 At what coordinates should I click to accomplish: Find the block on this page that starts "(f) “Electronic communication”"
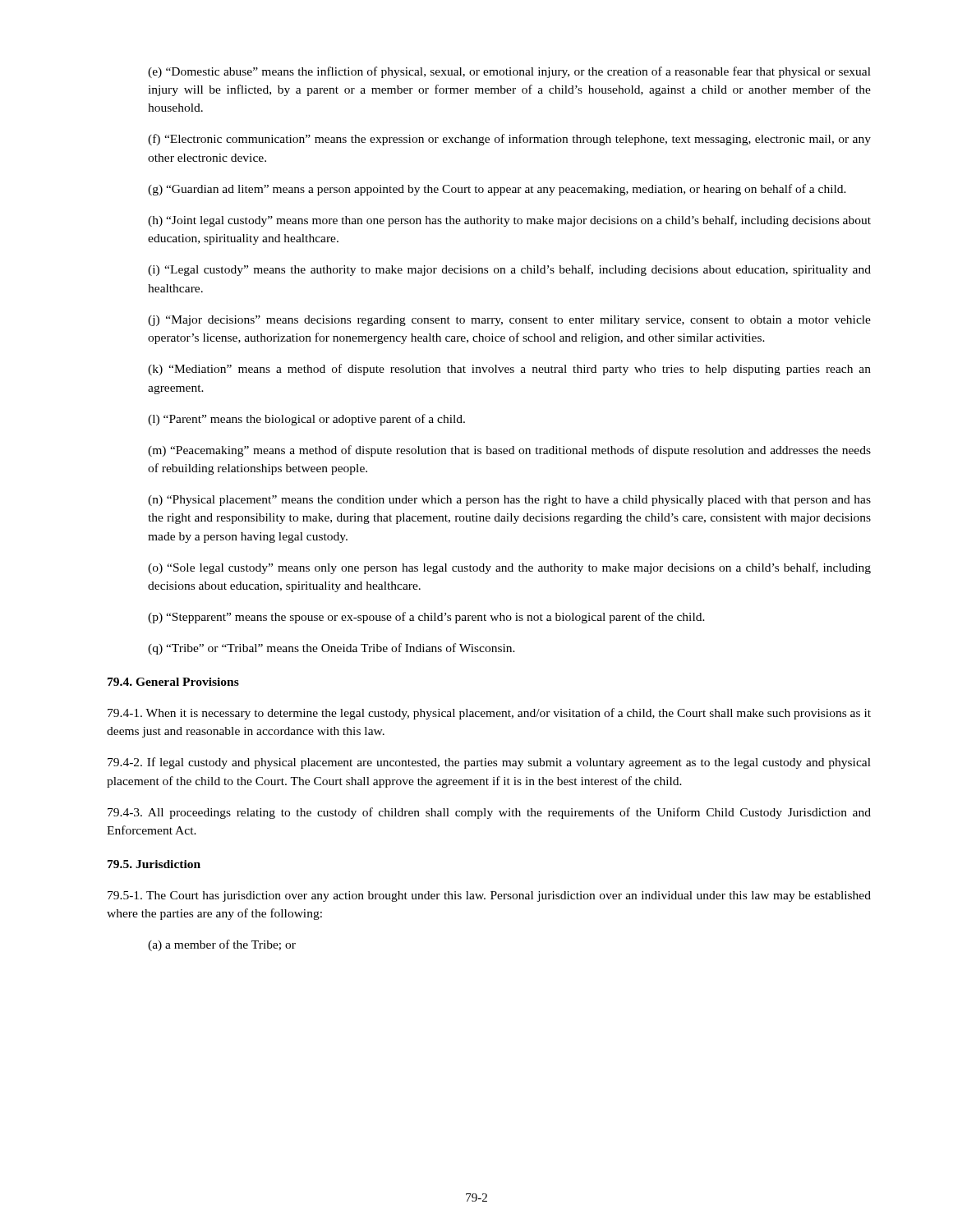(509, 149)
